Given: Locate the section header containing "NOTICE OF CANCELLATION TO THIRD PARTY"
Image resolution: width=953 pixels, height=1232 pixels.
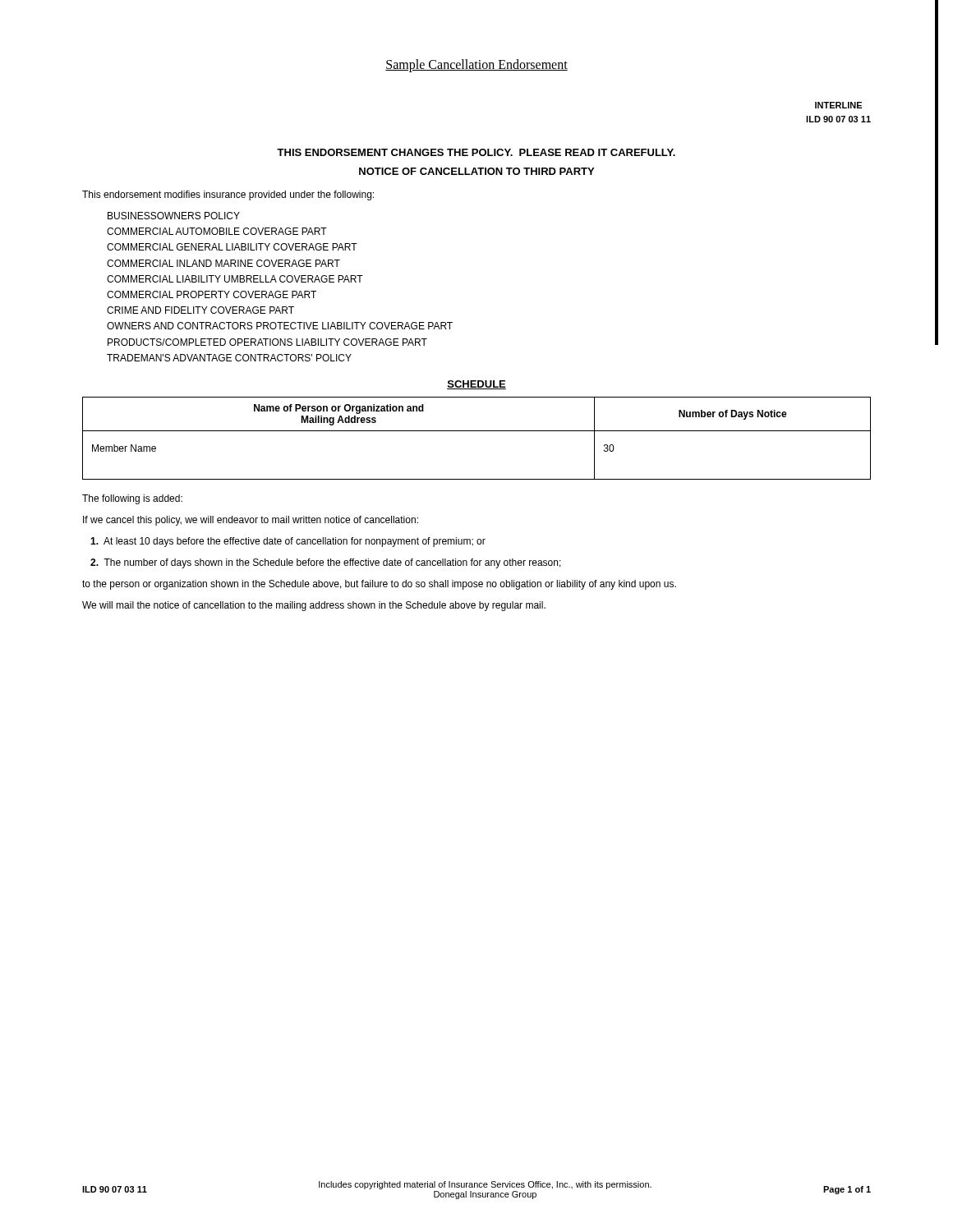Looking at the screenshot, I should 476,171.
